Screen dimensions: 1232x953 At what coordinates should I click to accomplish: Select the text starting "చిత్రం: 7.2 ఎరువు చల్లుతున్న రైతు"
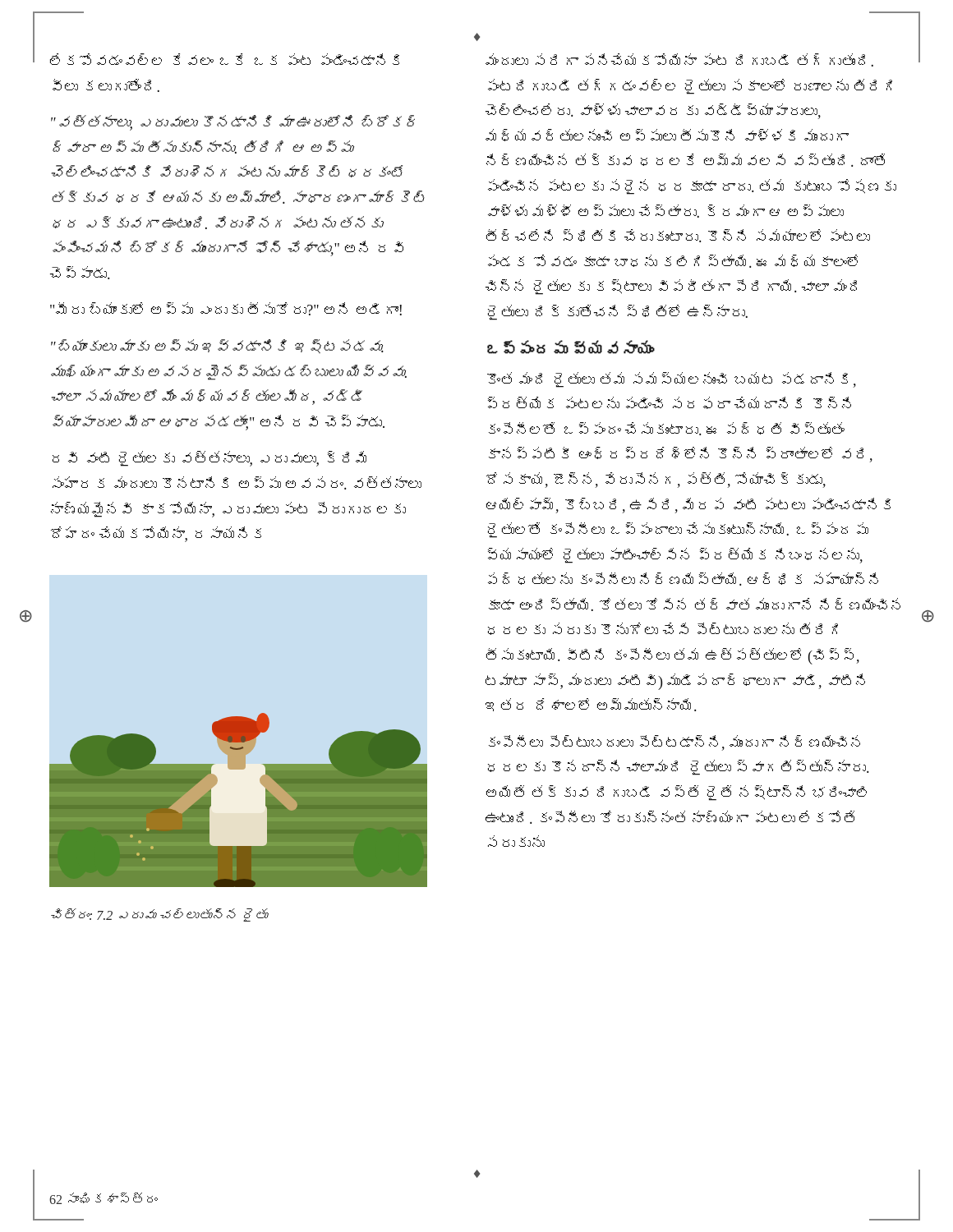[x=158, y=916]
